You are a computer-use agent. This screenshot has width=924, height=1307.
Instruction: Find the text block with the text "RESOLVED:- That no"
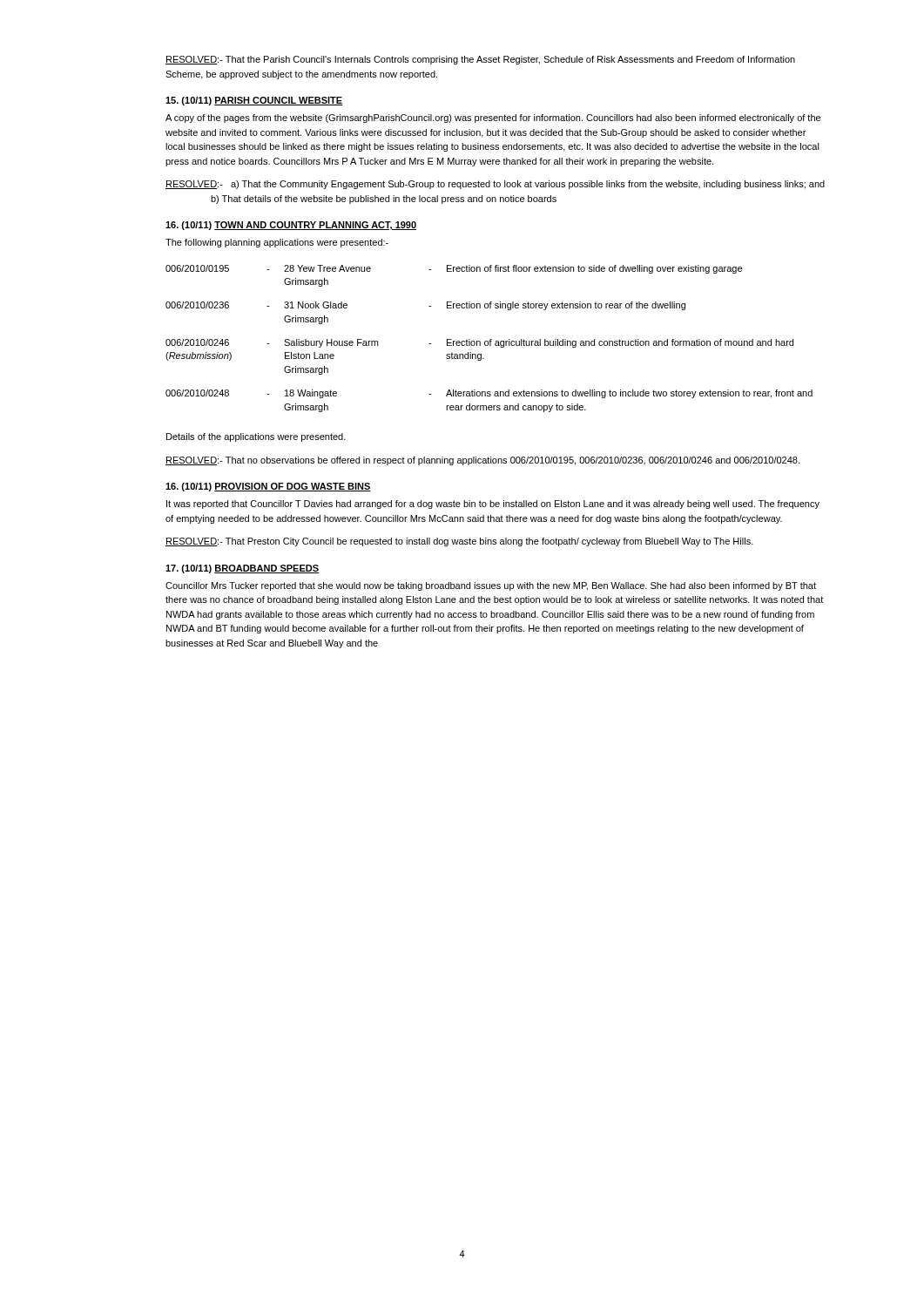tap(483, 460)
